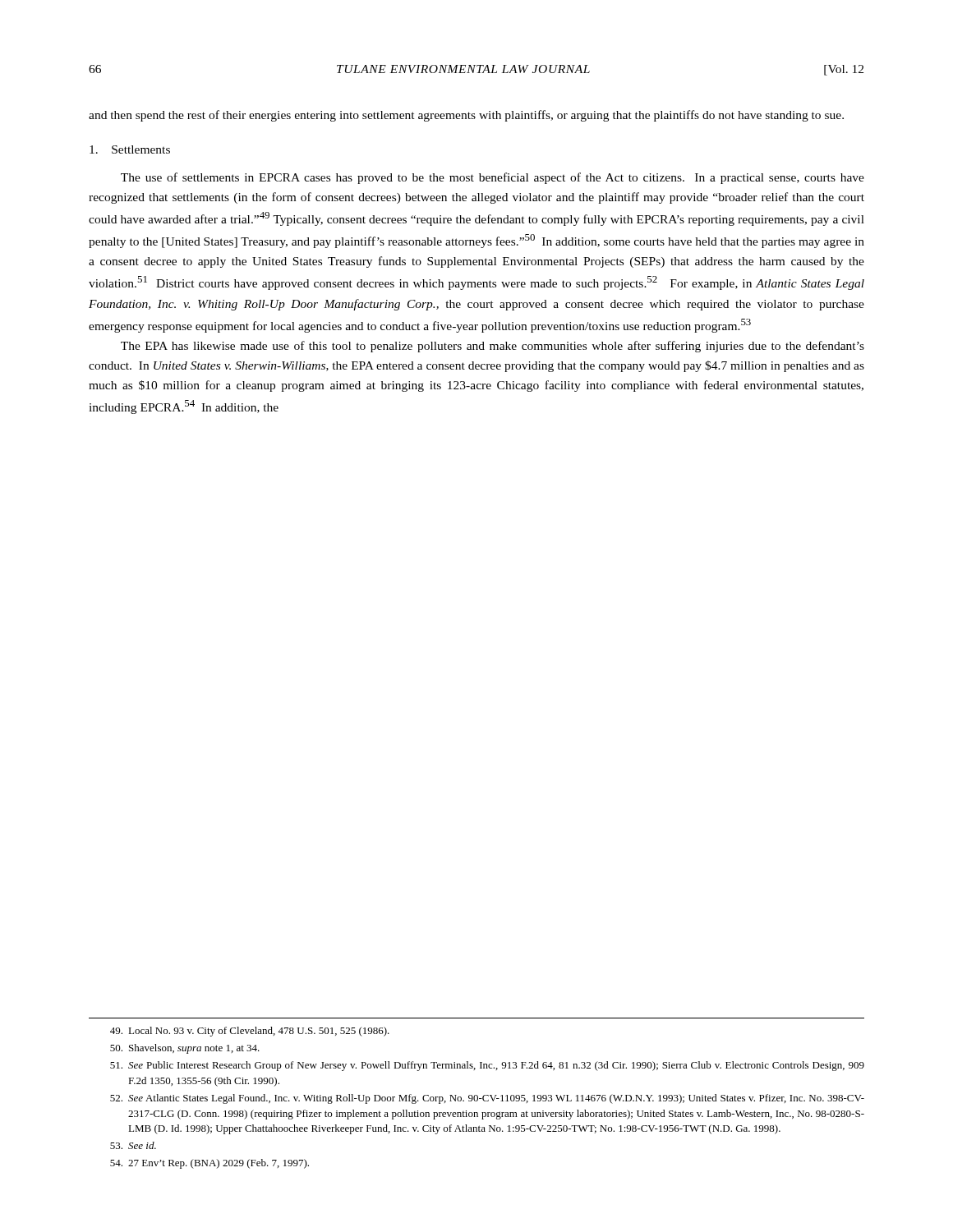Click where it says "See id."

133,1145
